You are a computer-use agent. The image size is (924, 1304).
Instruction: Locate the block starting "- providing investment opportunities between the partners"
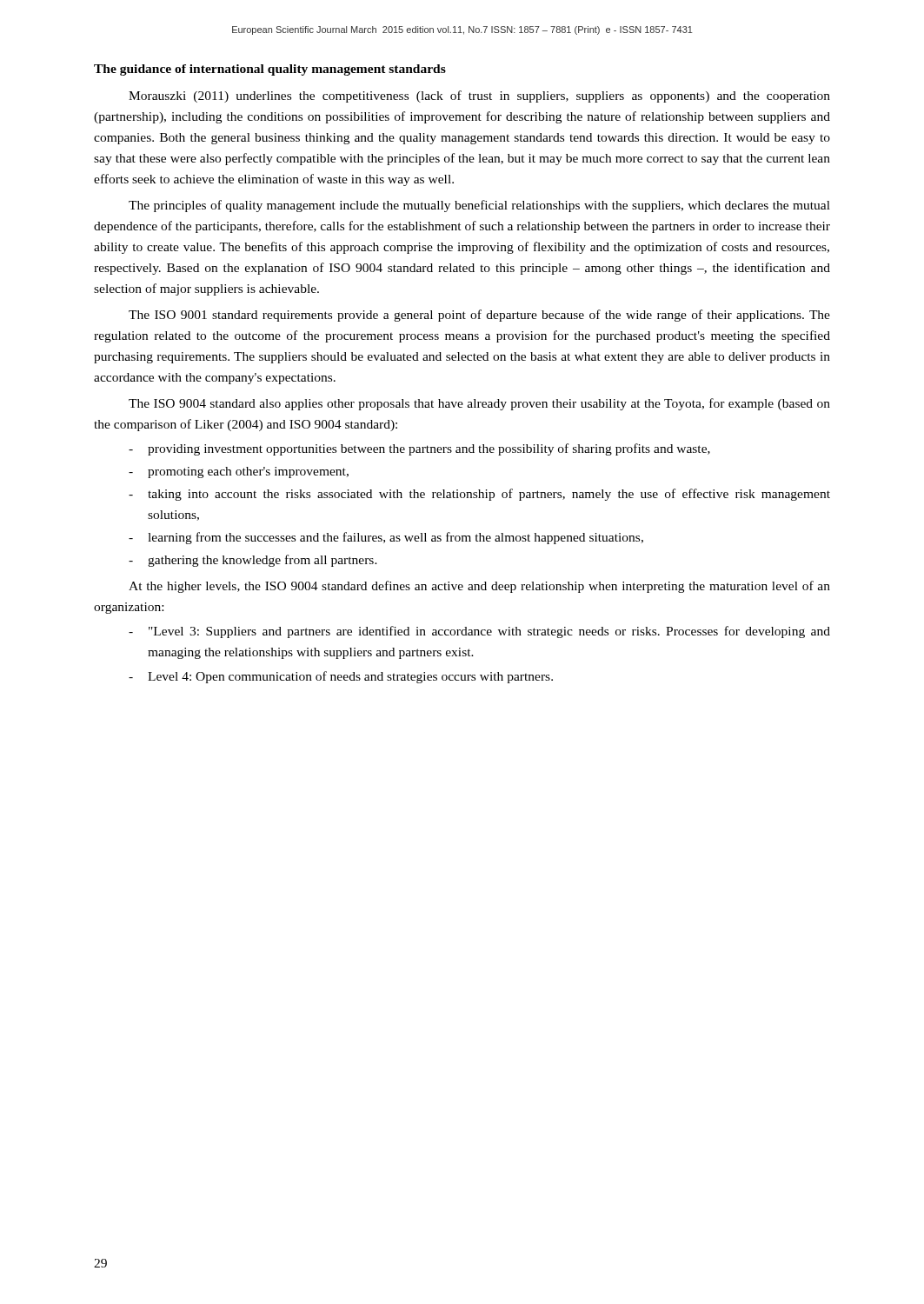479,449
